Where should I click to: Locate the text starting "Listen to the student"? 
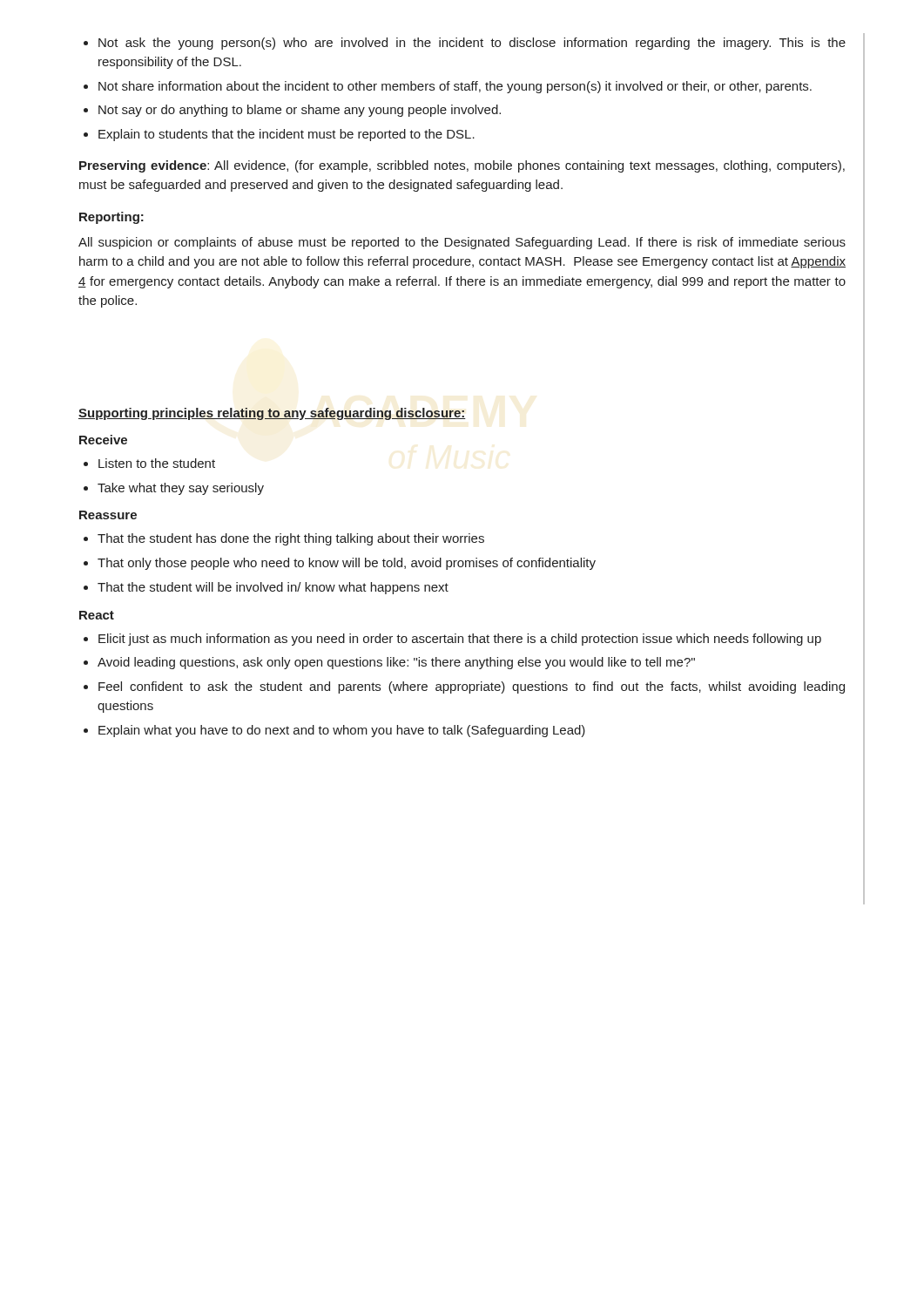(x=156, y=463)
